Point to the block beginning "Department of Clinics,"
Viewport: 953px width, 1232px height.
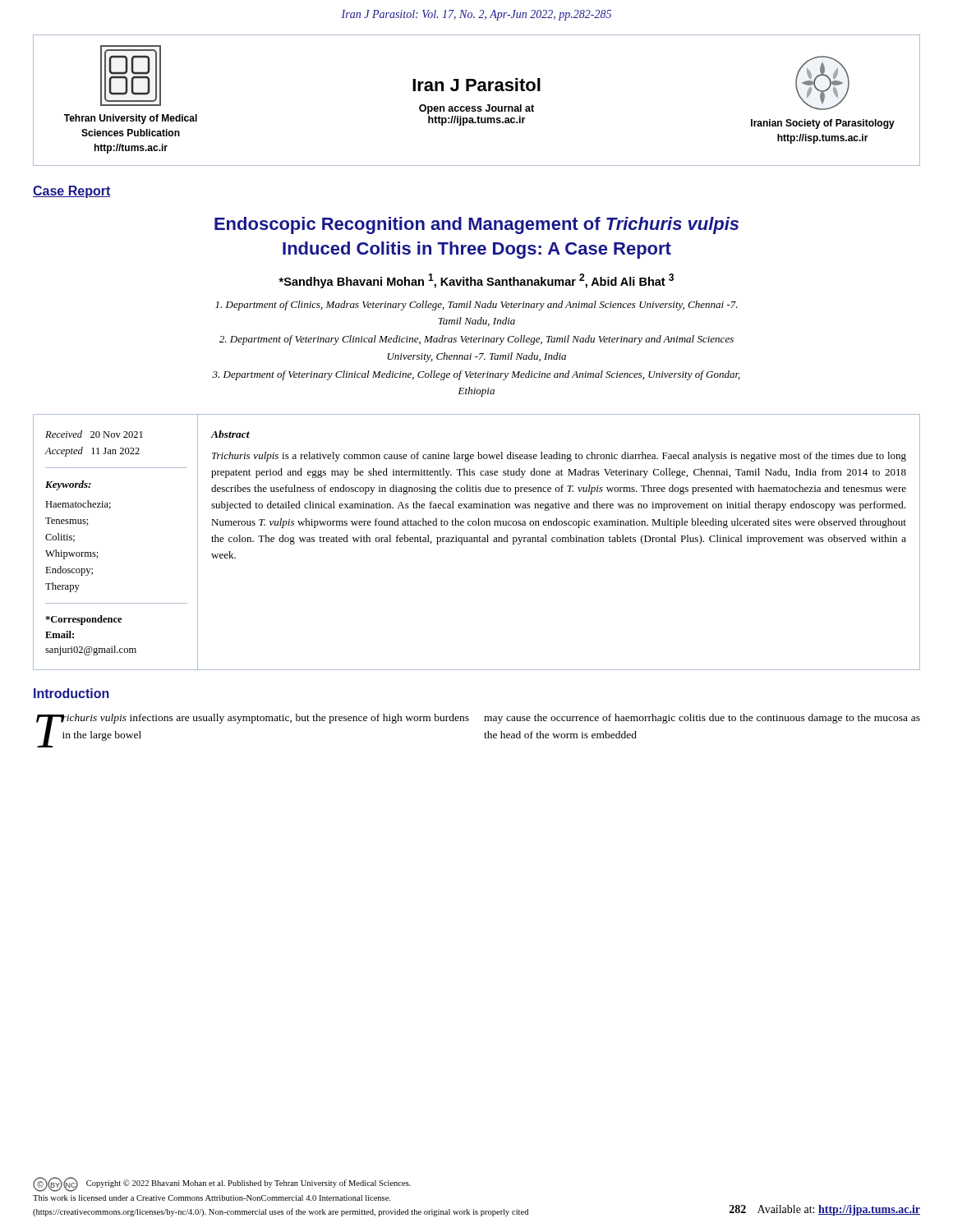tap(476, 313)
